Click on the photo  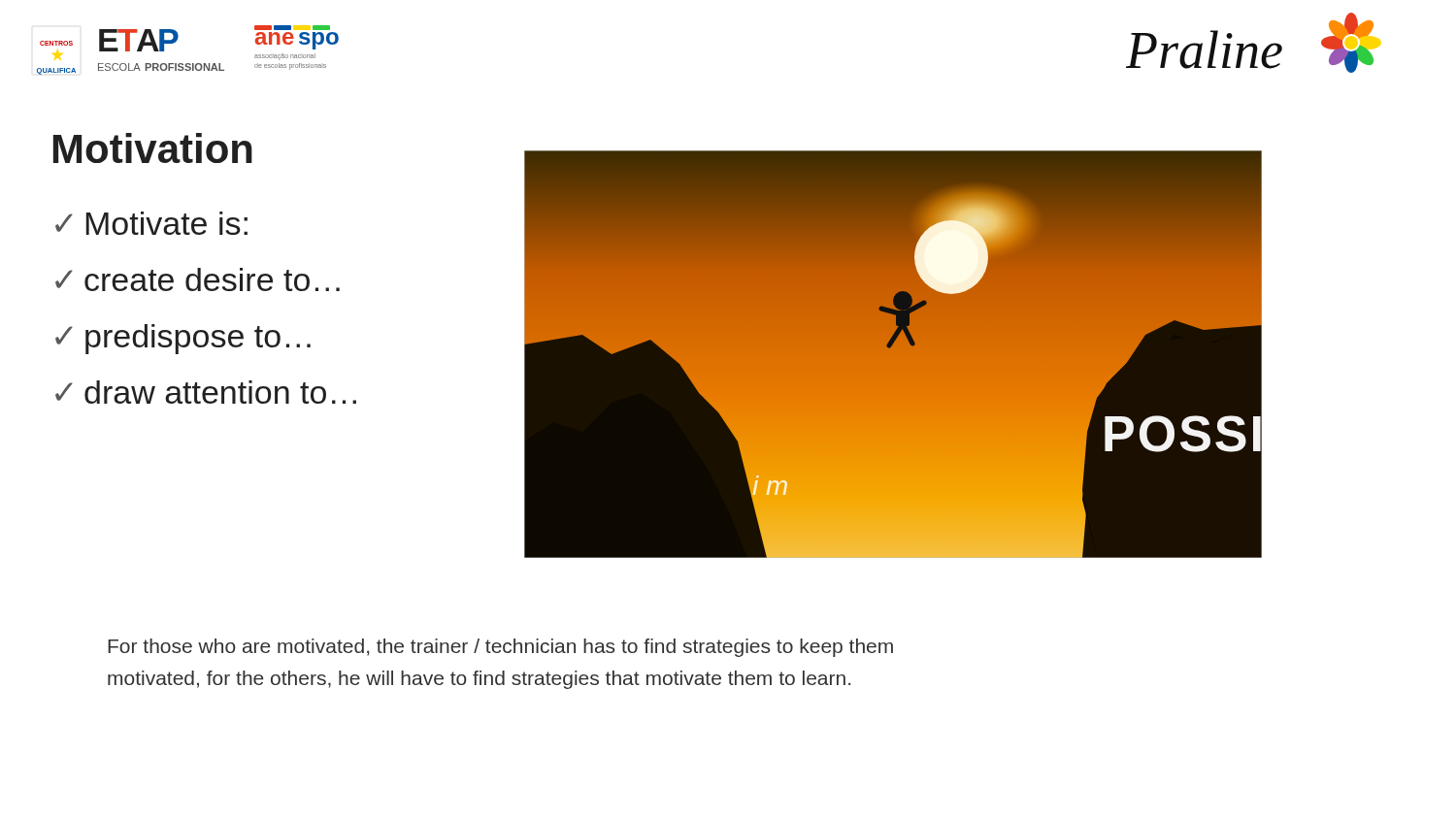tap(893, 354)
